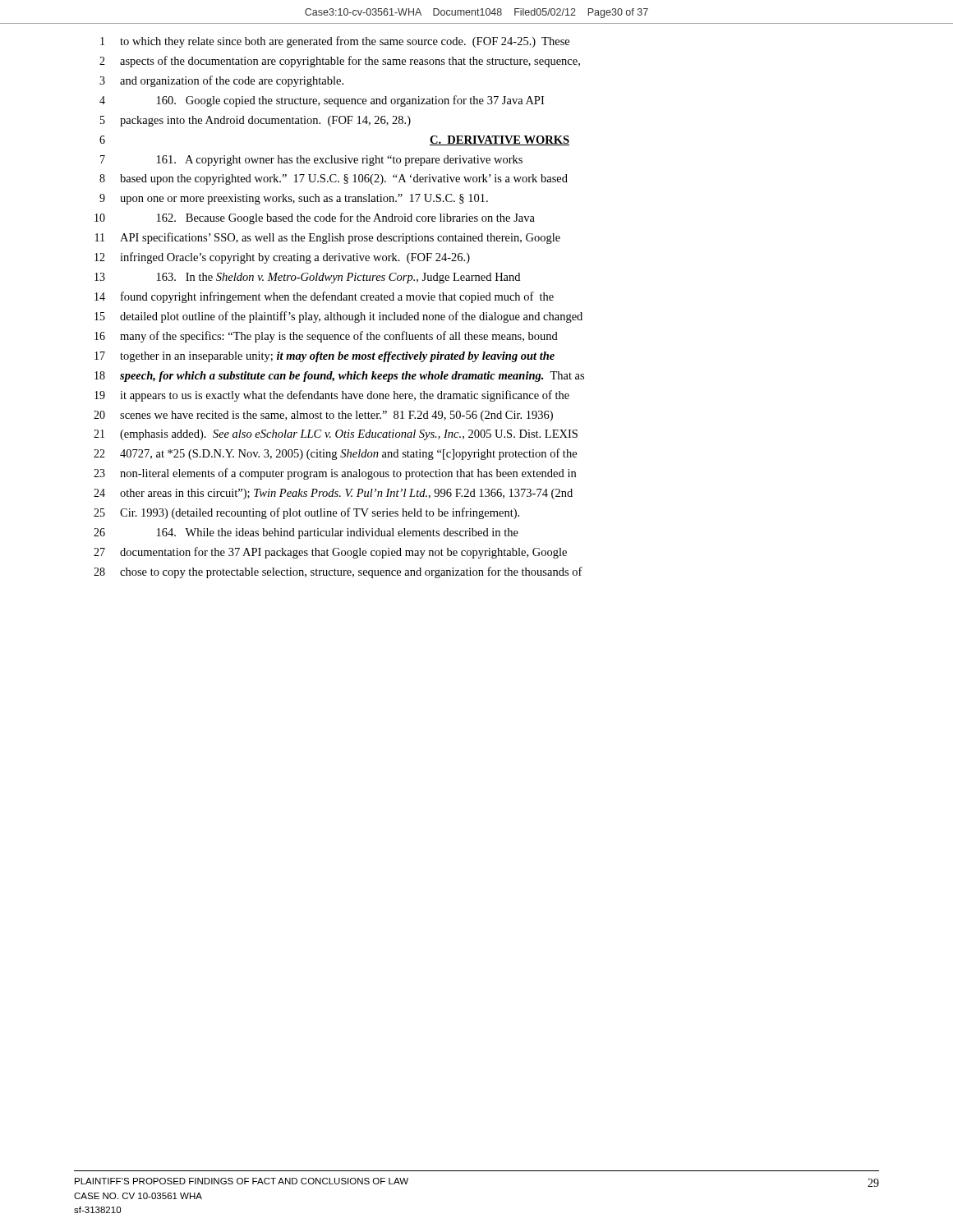Navigate to the region starting "14 found copyright infringement when"
The height and width of the screenshot is (1232, 953).
coord(476,297)
